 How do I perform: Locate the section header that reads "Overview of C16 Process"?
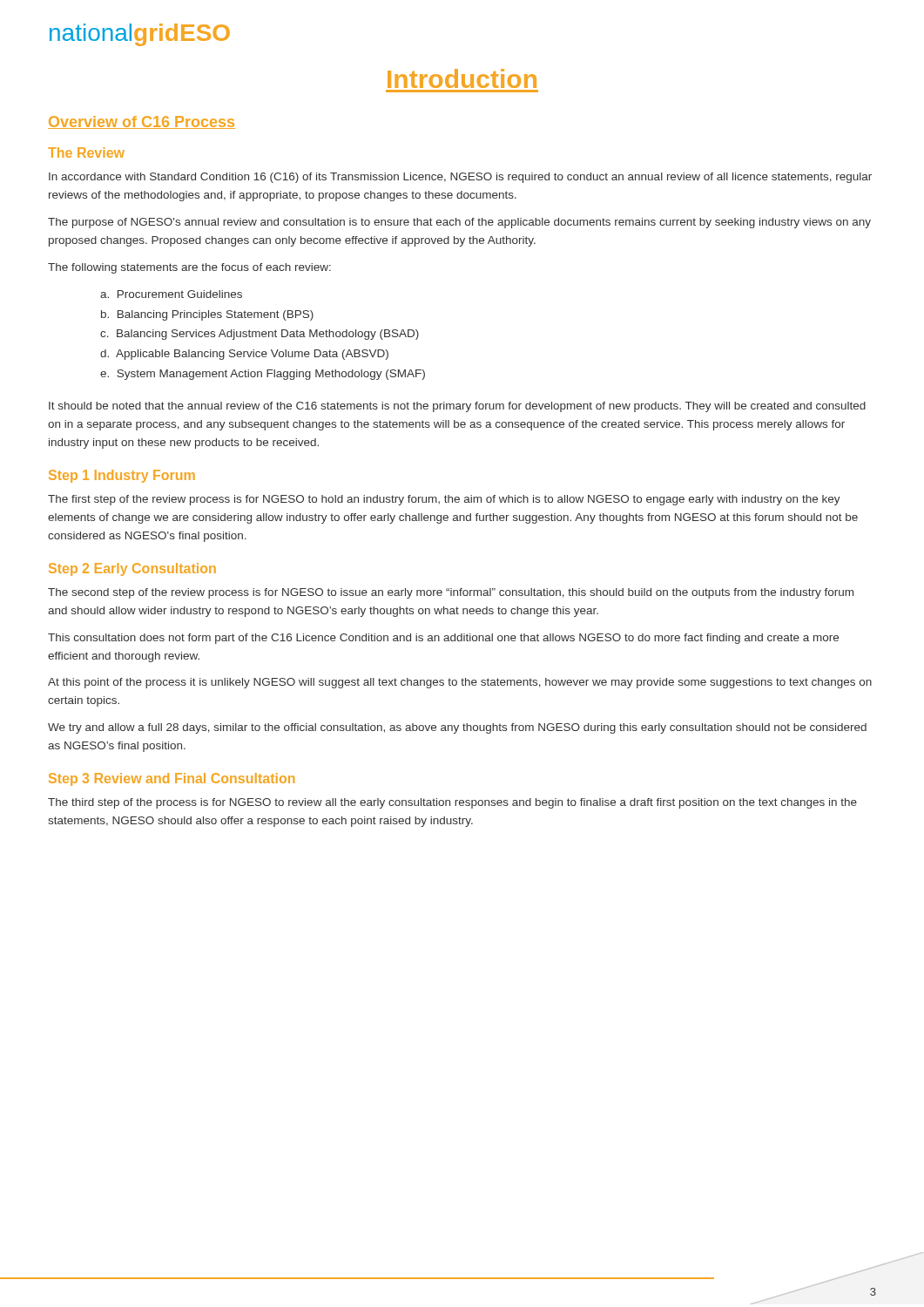point(142,122)
